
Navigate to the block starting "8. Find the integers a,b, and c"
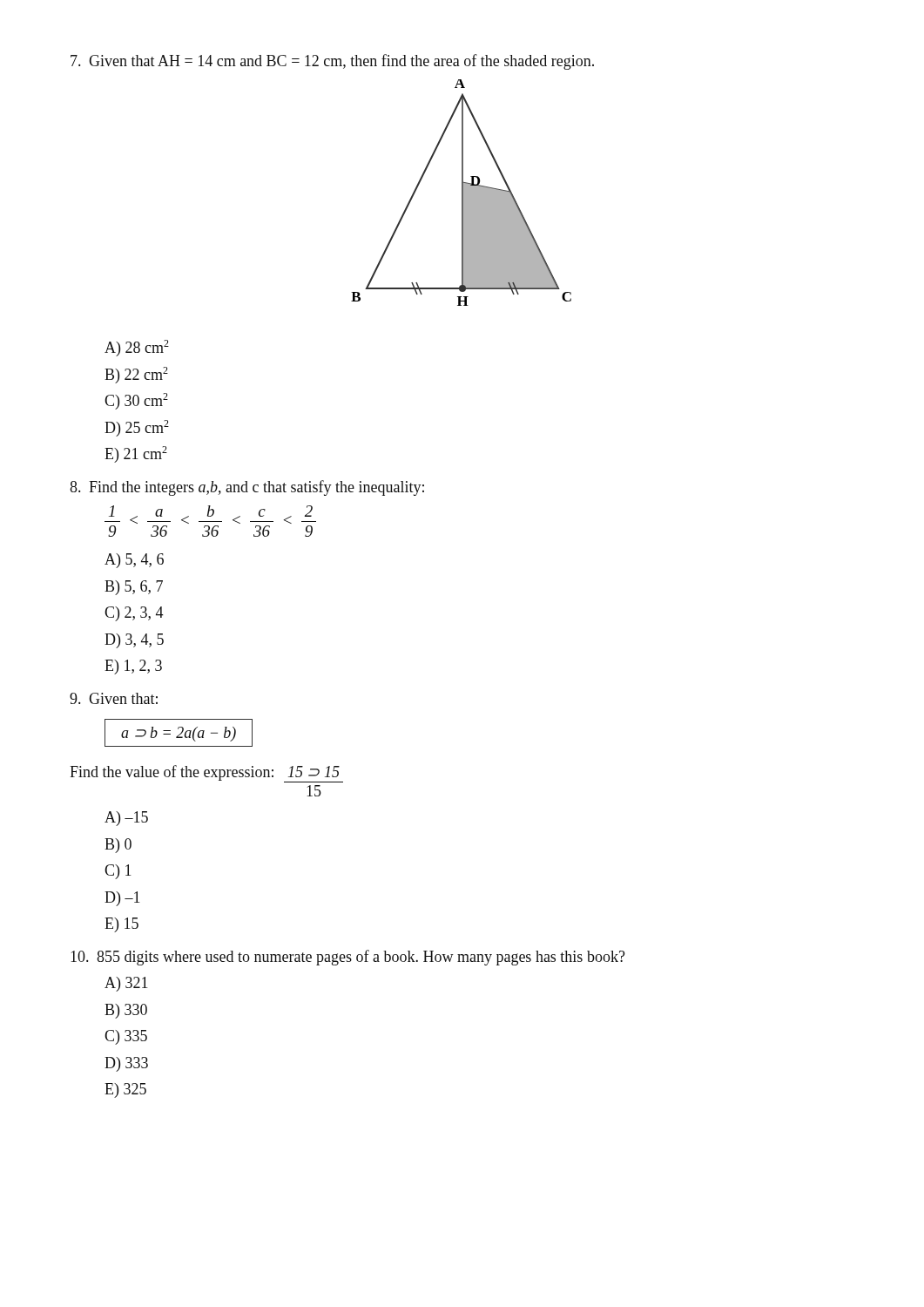(x=248, y=487)
